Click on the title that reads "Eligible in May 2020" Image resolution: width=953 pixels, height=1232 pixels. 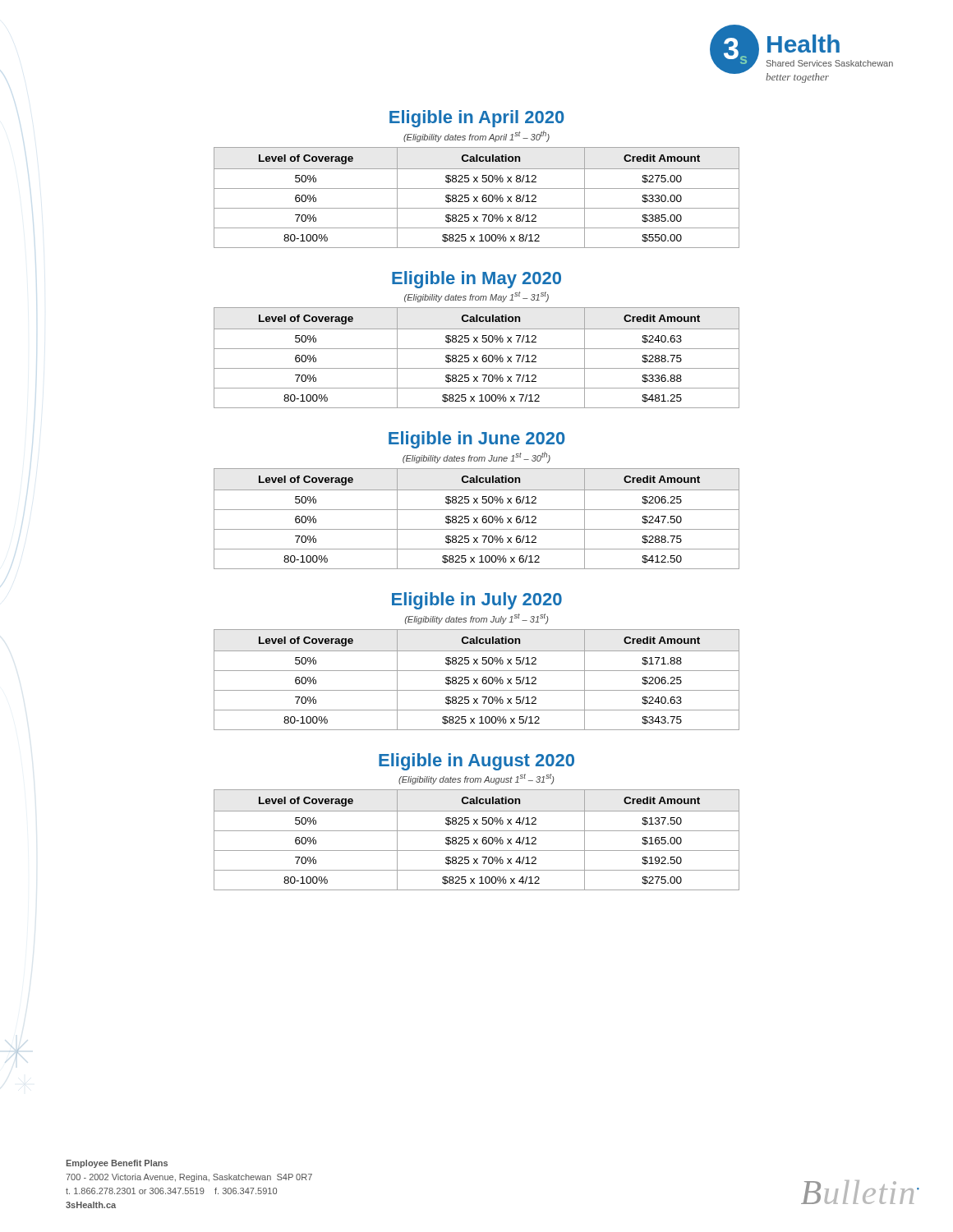tap(476, 278)
